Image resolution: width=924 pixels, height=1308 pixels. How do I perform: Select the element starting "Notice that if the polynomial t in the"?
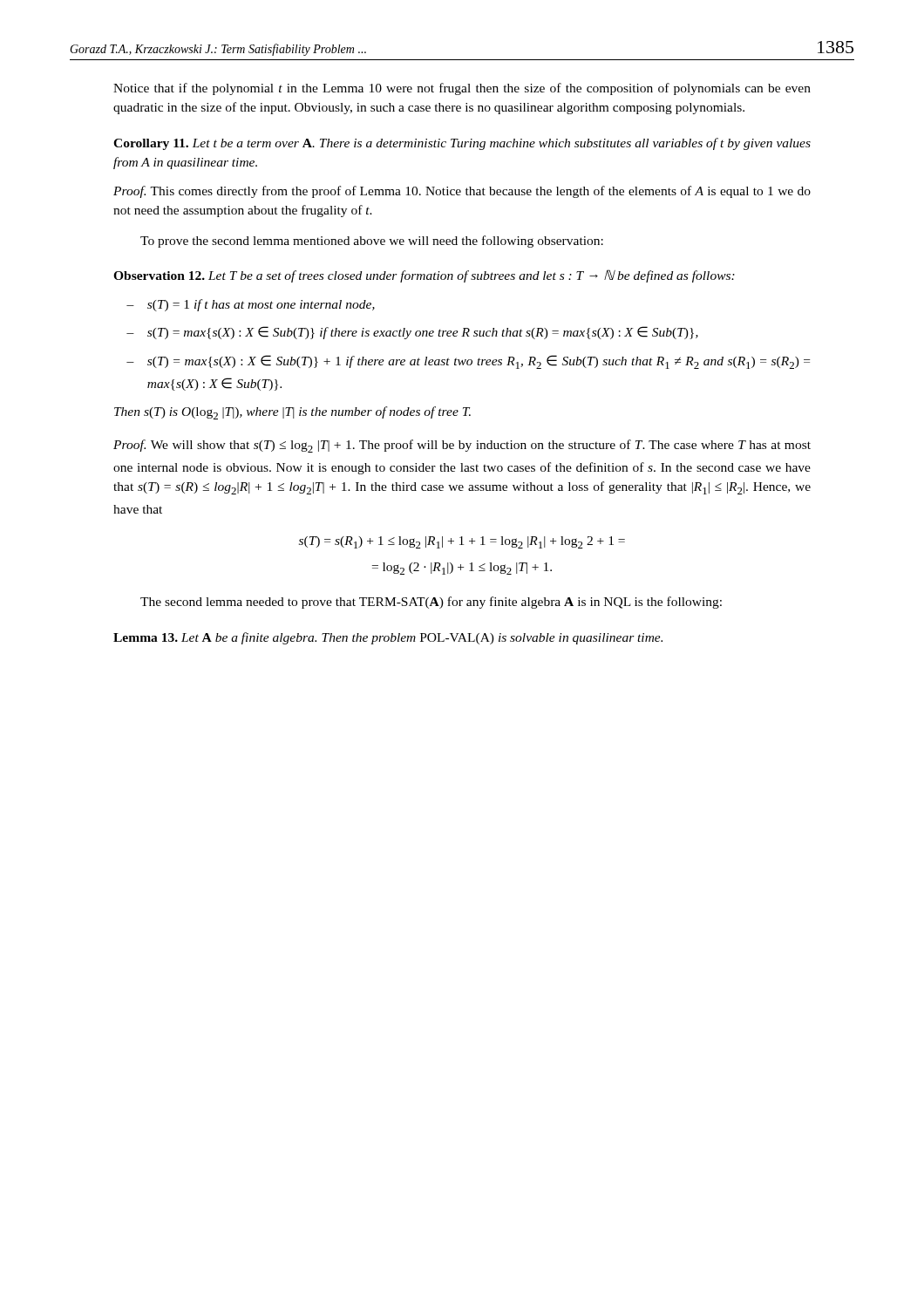pyautogui.click(x=462, y=97)
